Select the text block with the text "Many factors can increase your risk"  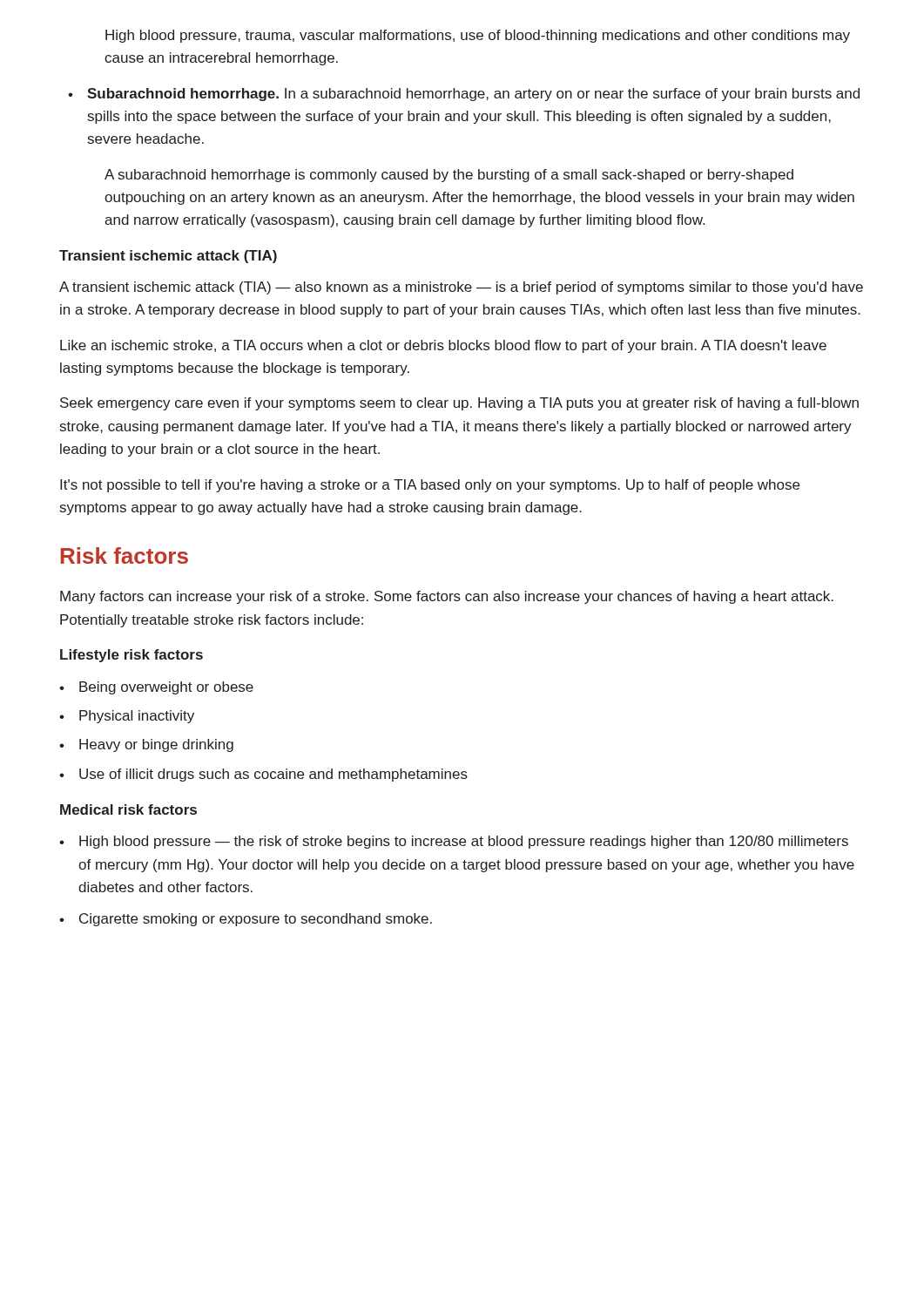(x=462, y=609)
